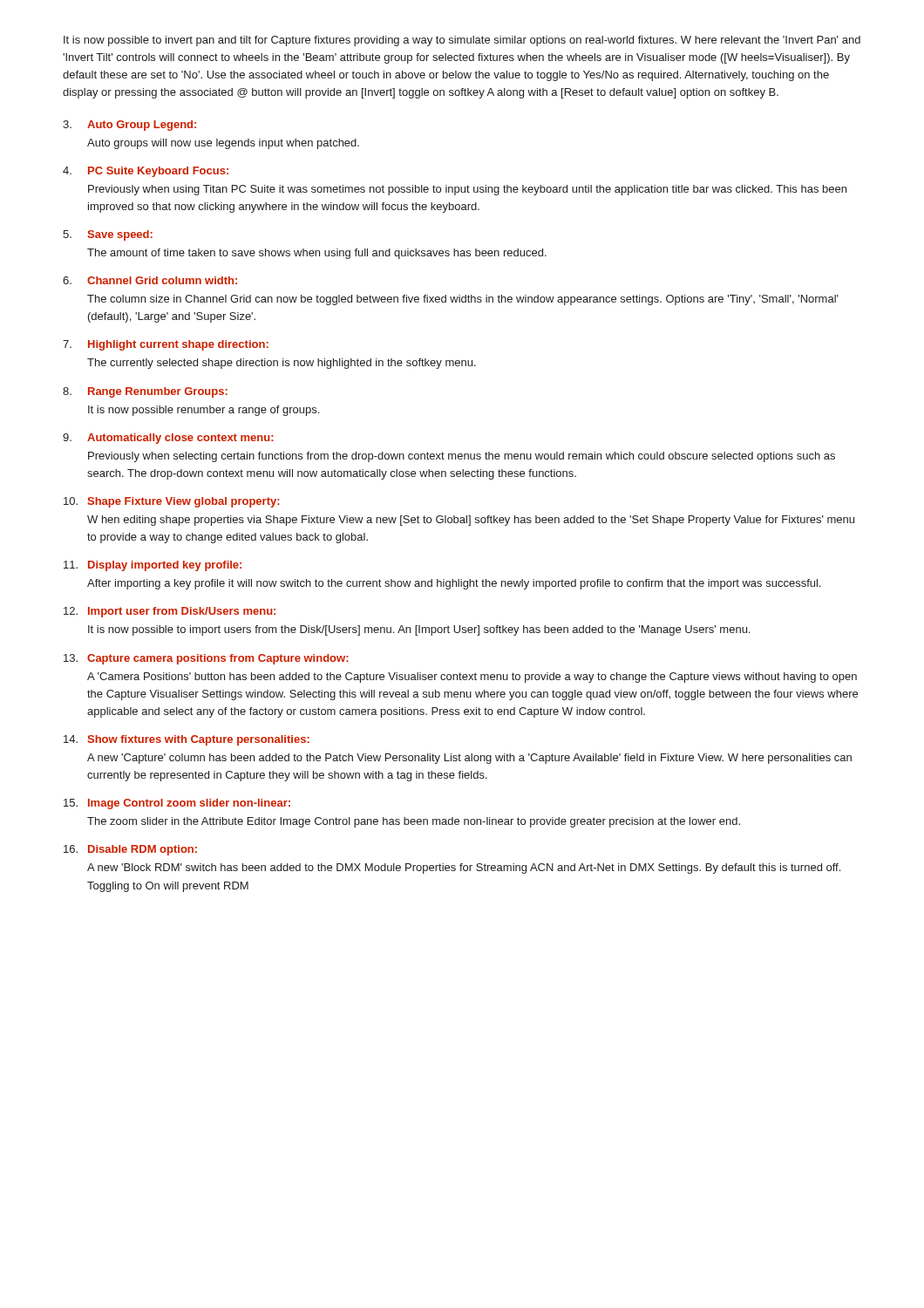Navigate to the element starting "7. Highlight current shape direction: The currently selected"
The width and height of the screenshot is (924, 1308).
[x=462, y=355]
